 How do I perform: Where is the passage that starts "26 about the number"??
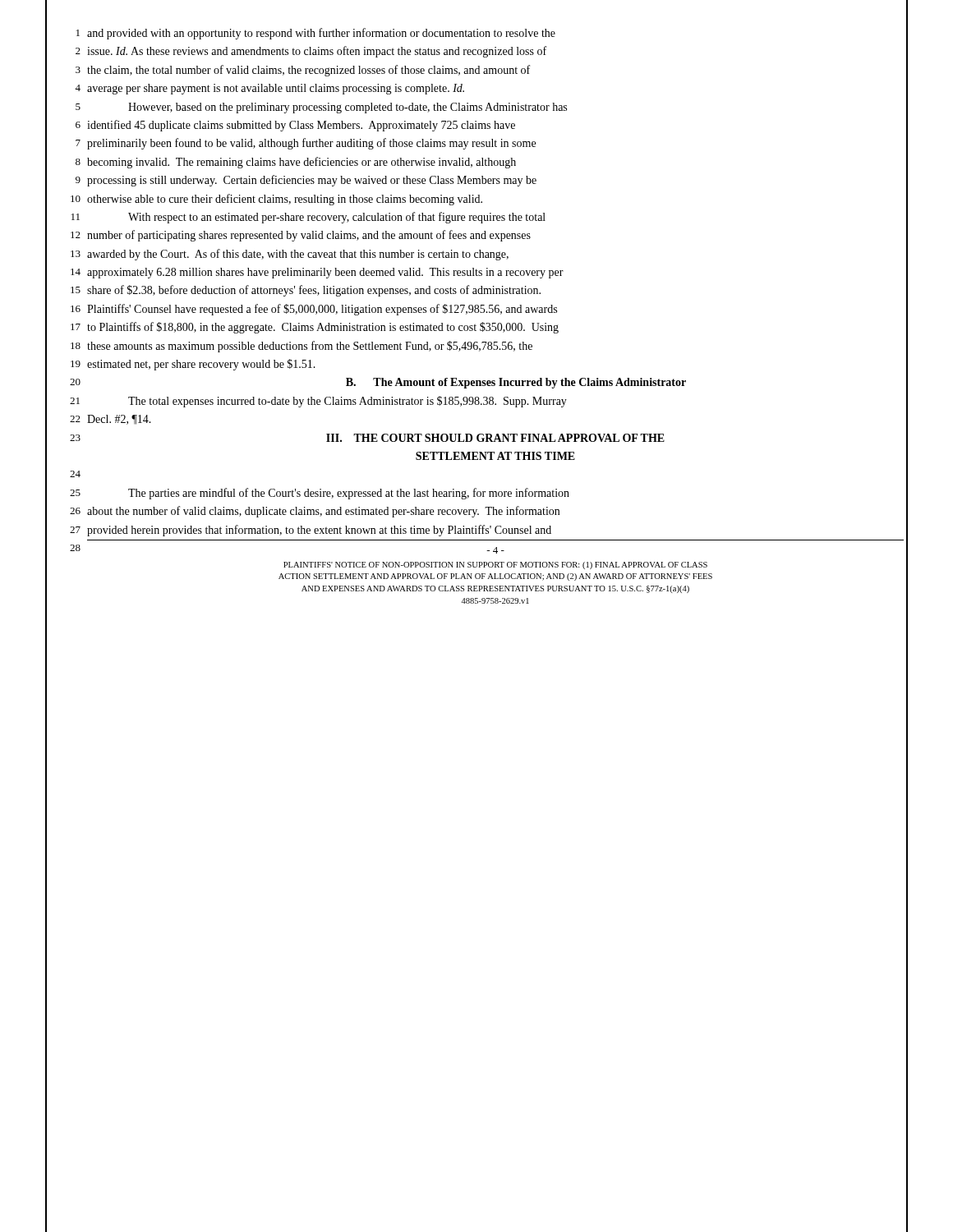(476, 512)
